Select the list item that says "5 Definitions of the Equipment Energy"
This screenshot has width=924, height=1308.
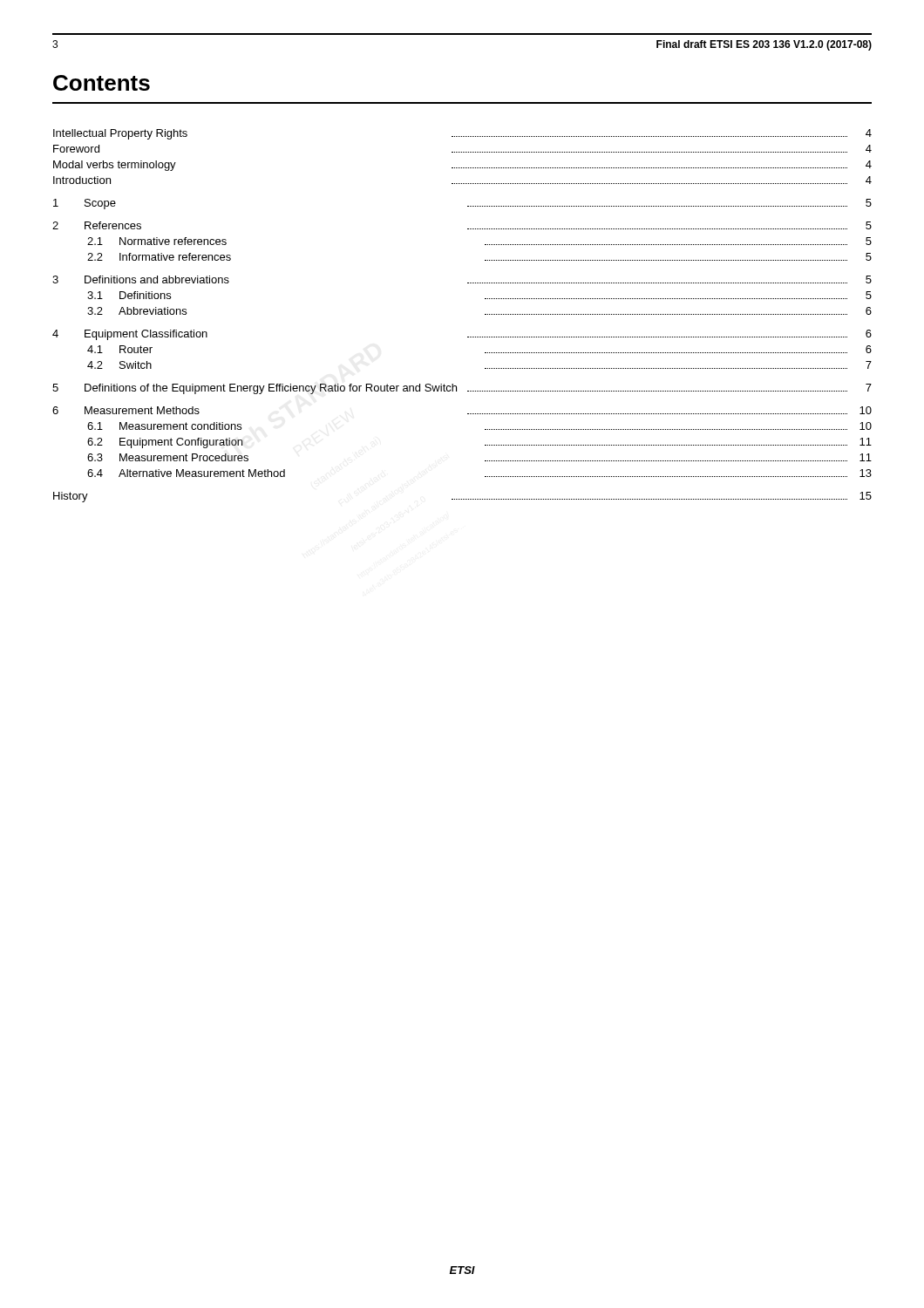462,388
